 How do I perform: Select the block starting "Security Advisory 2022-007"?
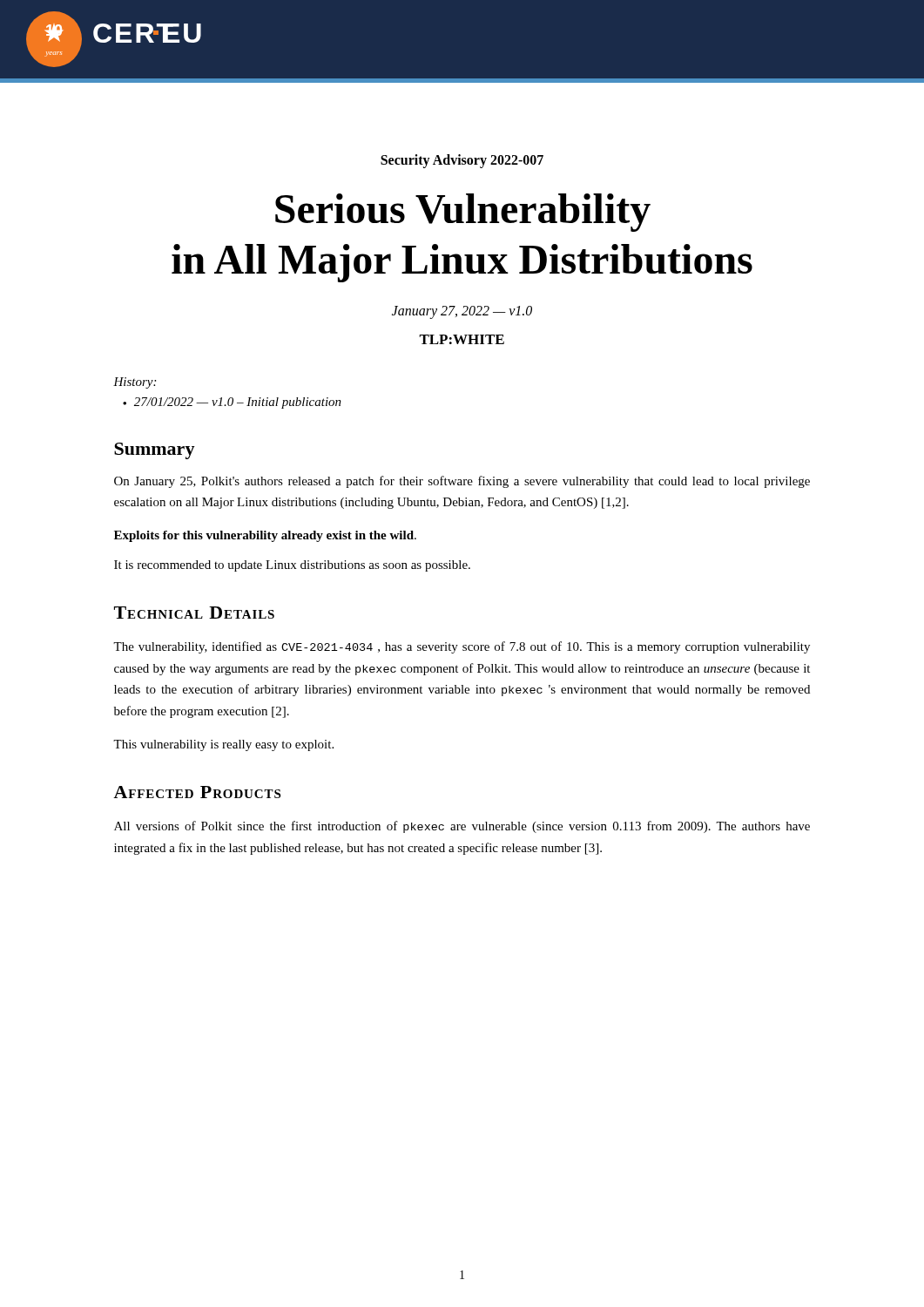[462, 160]
